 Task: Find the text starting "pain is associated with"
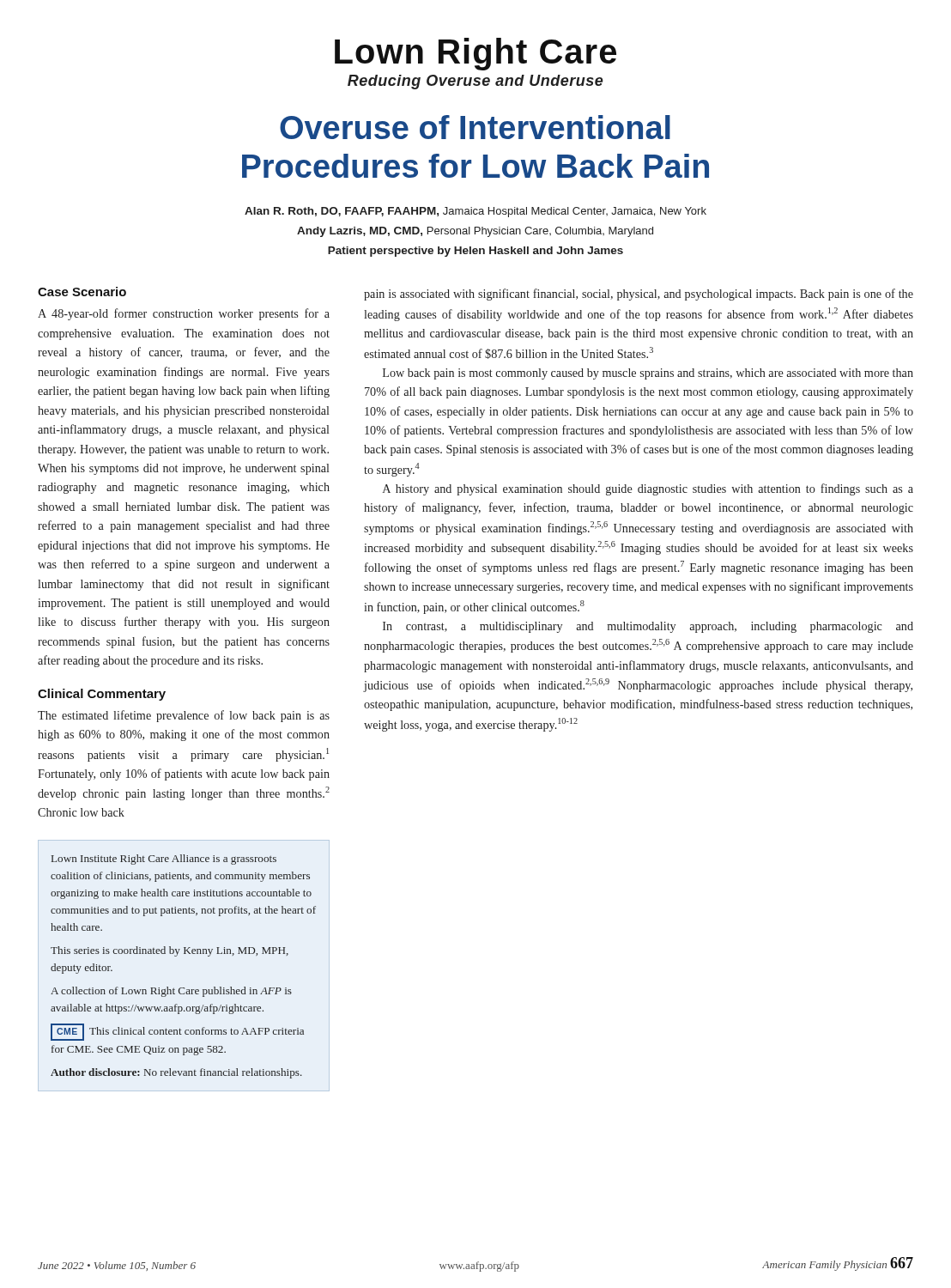tap(639, 509)
